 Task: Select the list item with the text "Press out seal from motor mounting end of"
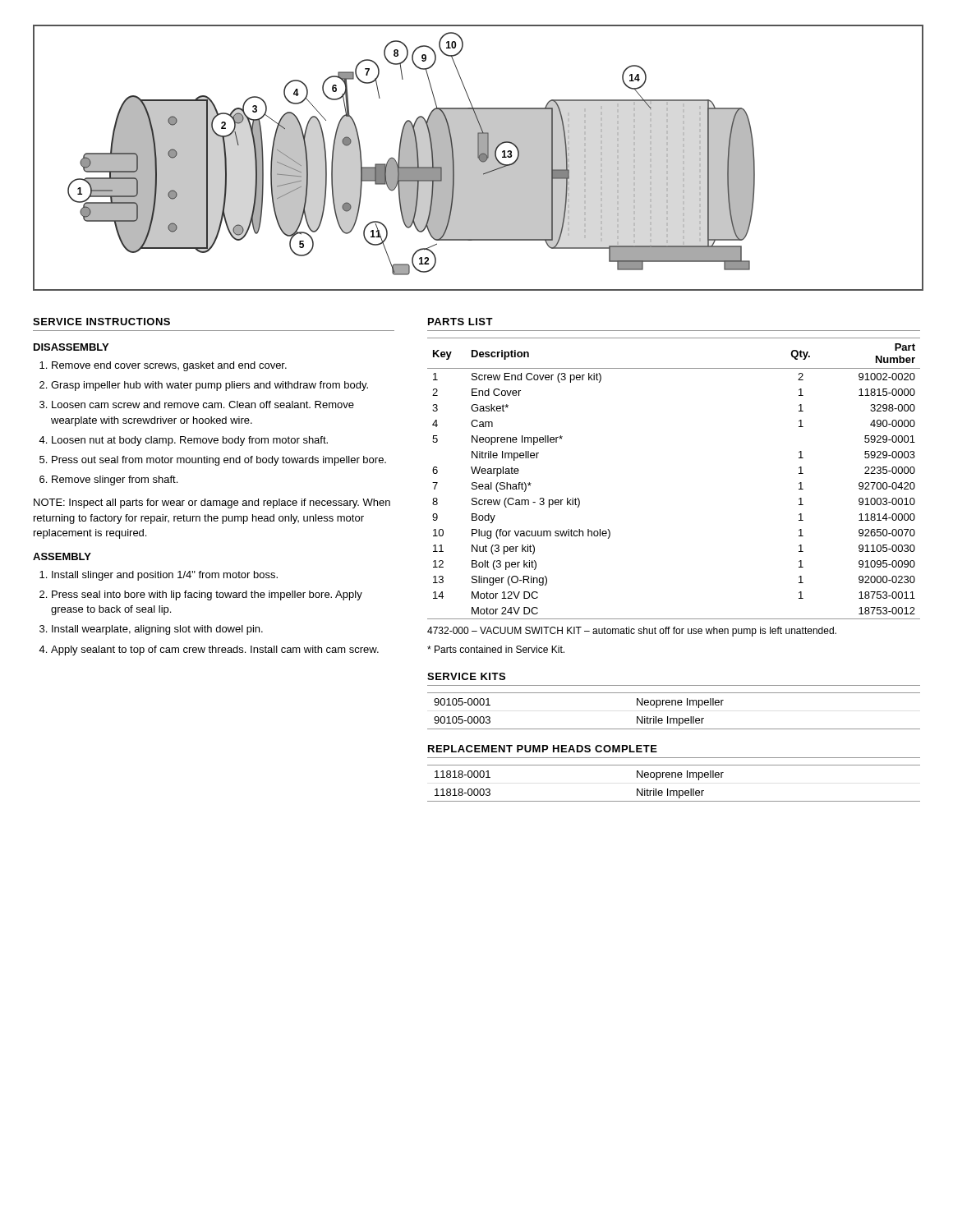219,460
